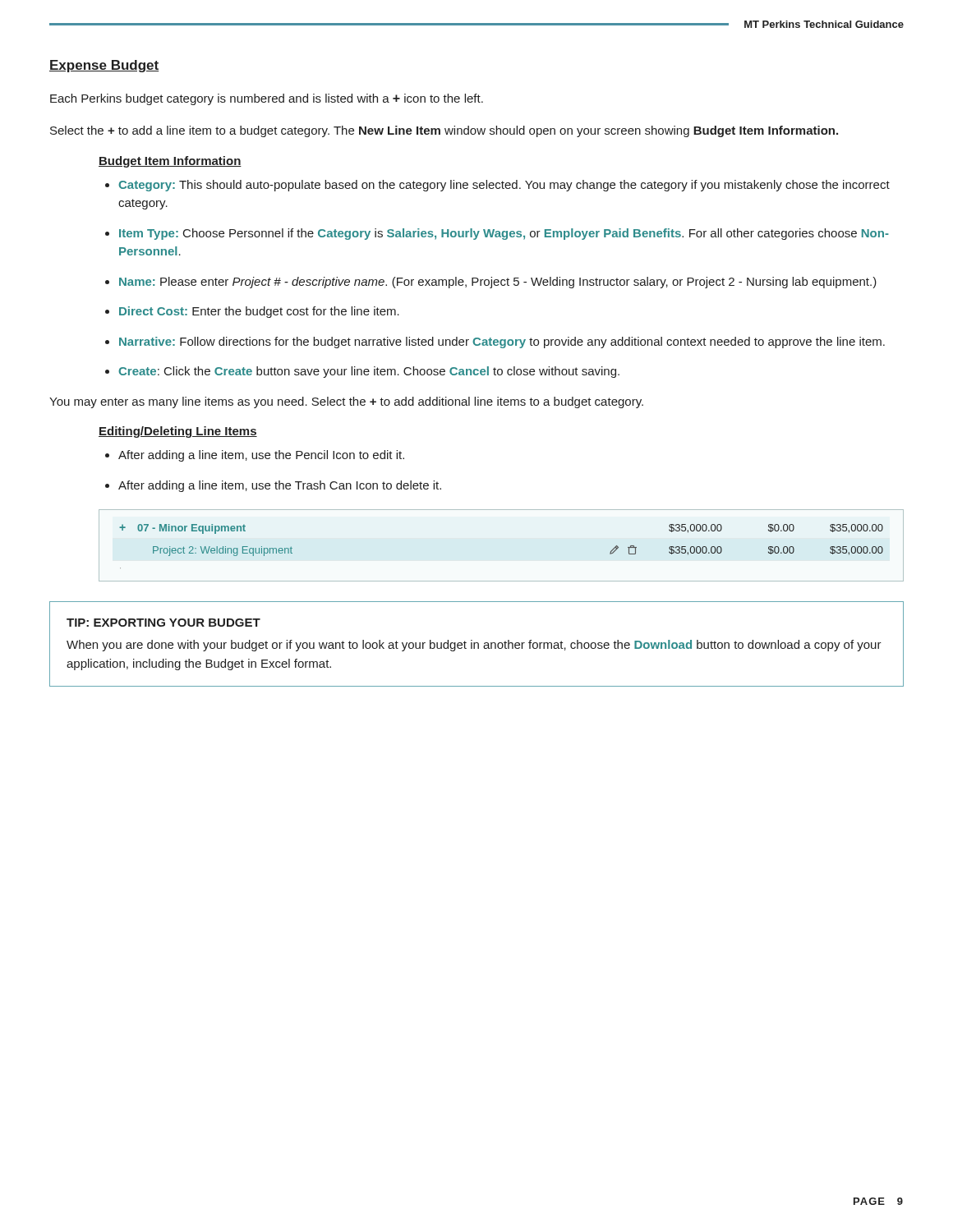Screen dimensions: 1232x953
Task: Click the passage that begins "Name: Please enter Project # - descriptive name."
Action: click(498, 281)
